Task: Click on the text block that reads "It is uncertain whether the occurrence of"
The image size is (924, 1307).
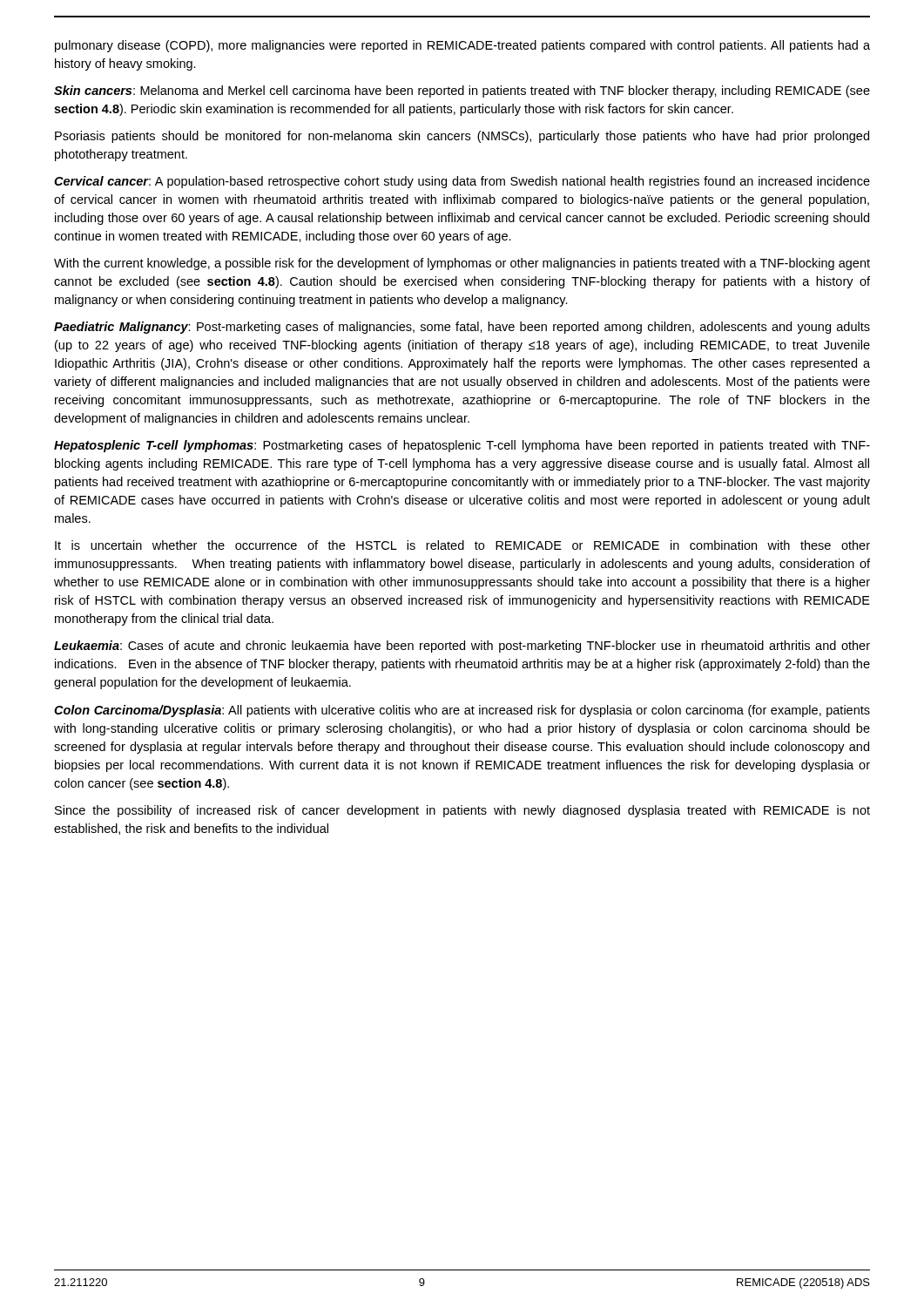Action: pyautogui.click(x=462, y=582)
